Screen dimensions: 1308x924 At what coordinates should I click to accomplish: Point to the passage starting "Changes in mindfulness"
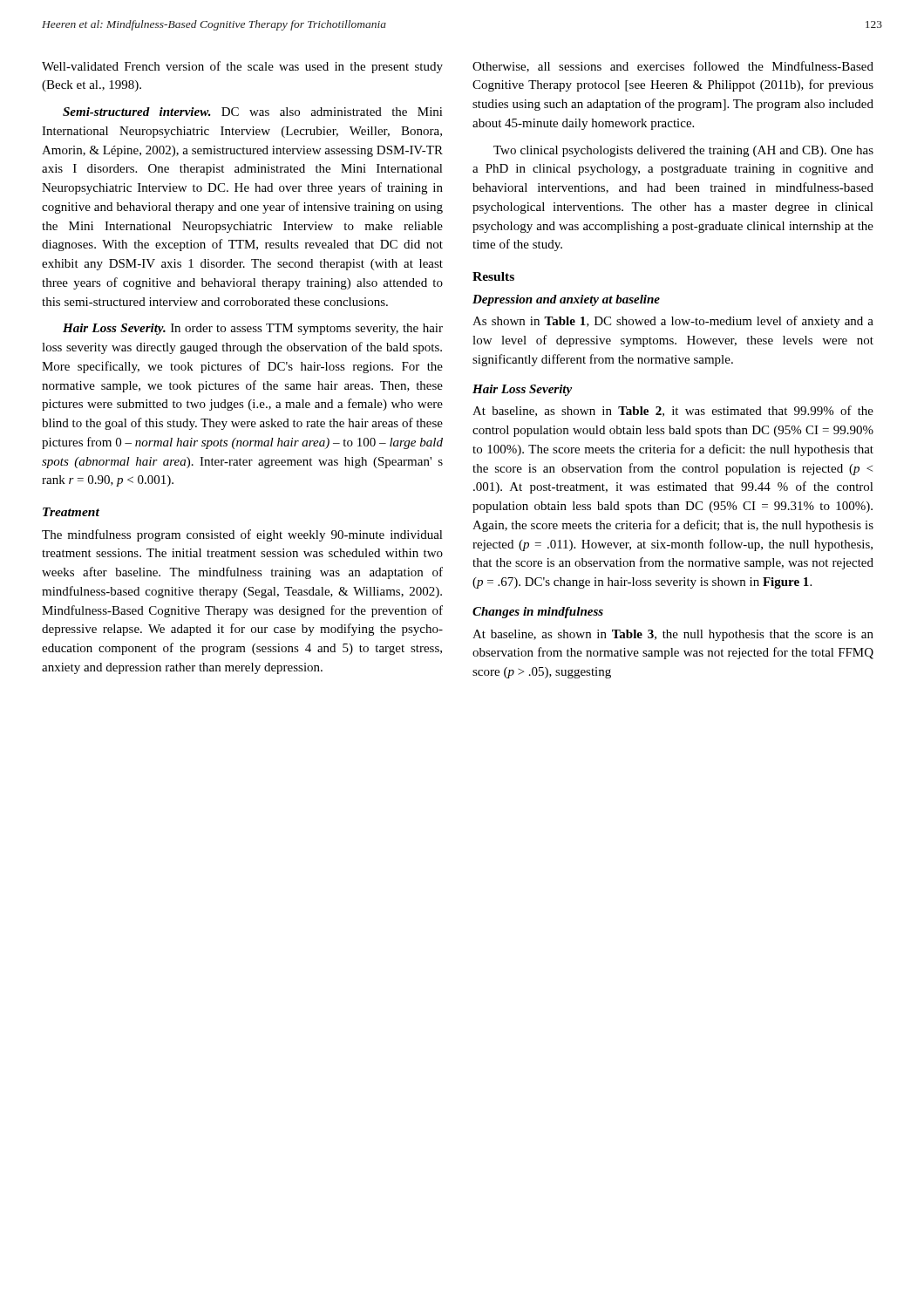click(x=538, y=613)
